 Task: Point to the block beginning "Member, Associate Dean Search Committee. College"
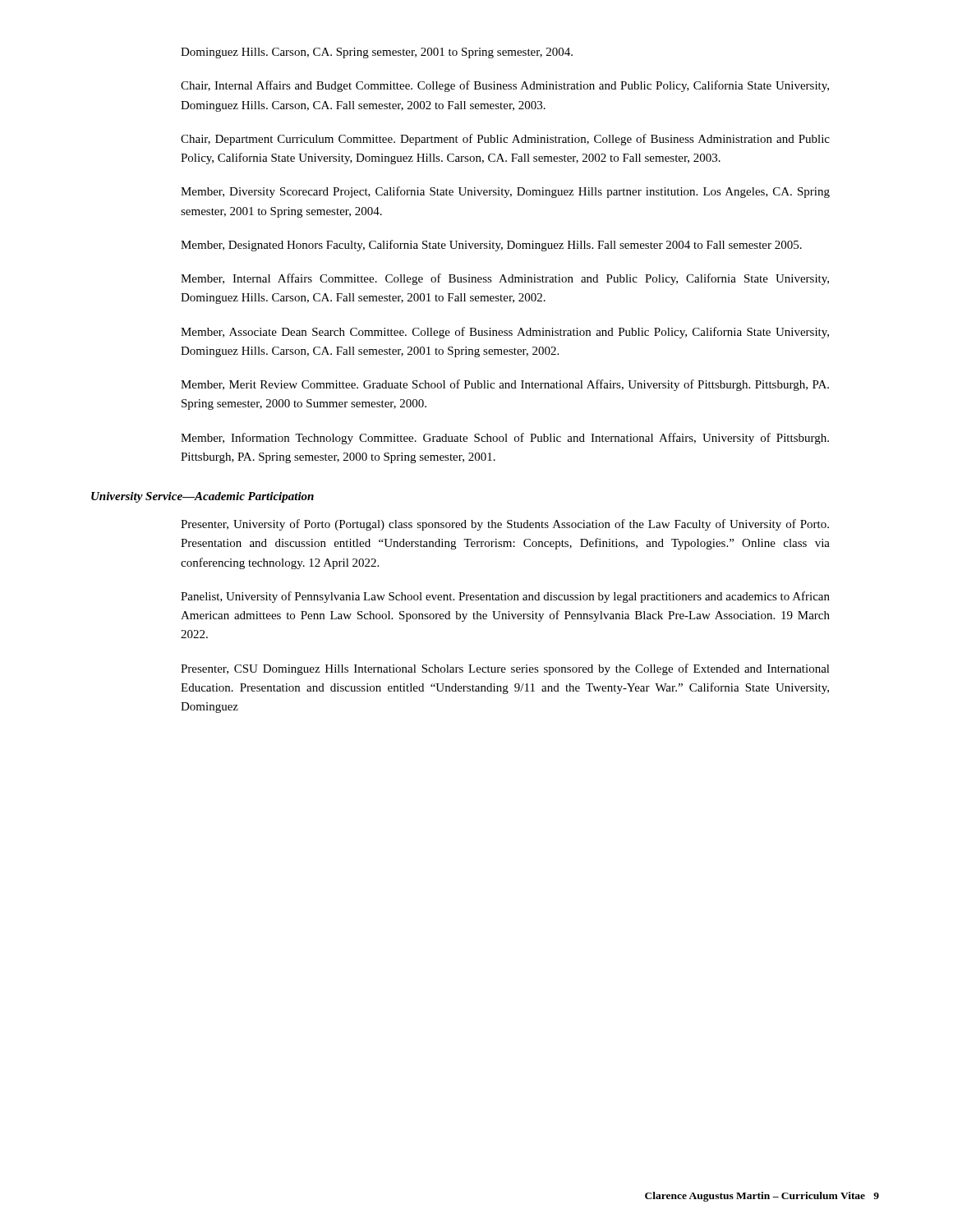pyautogui.click(x=505, y=341)
